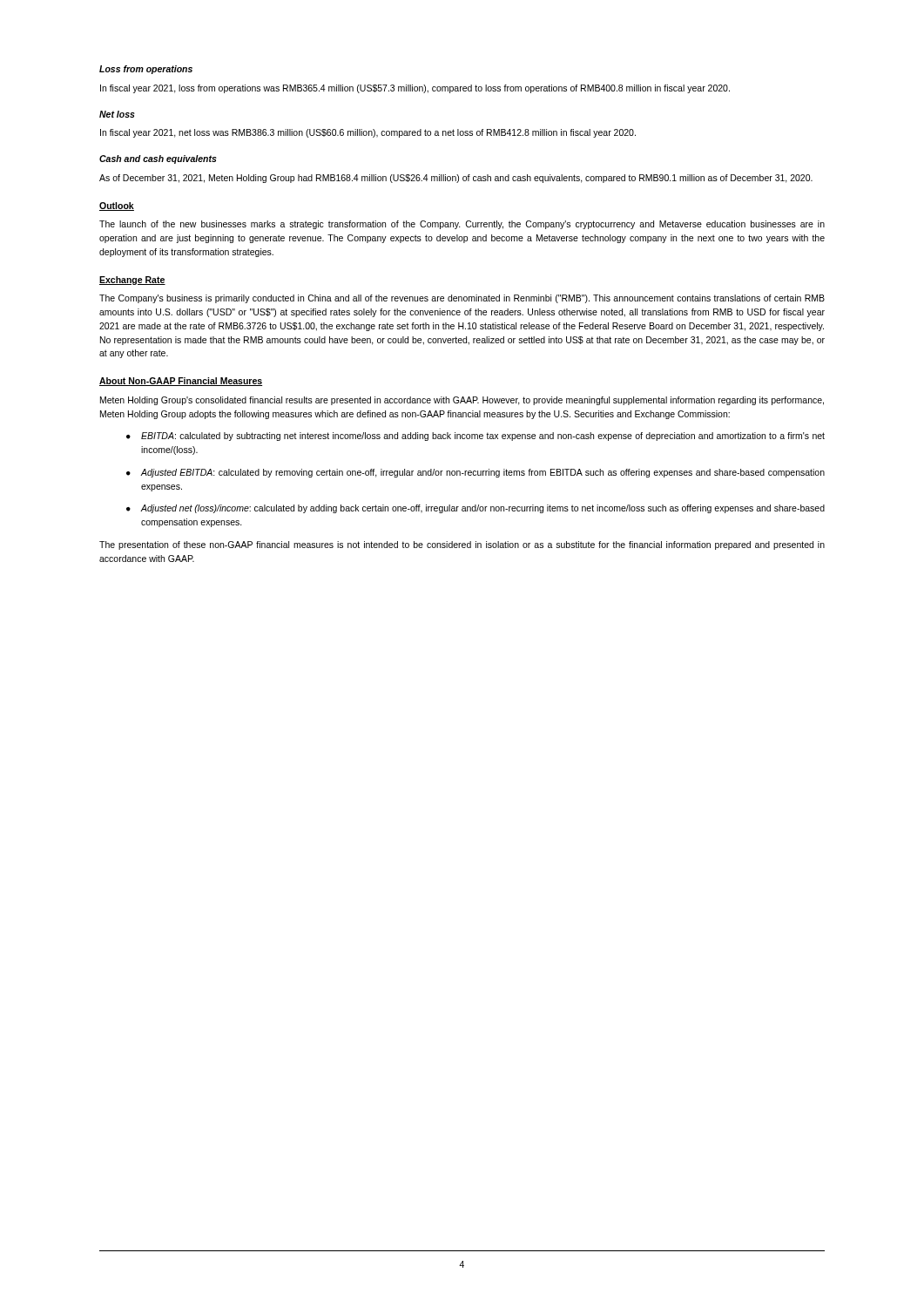
Task: Point to the passage starting "Net loss"
Action: [117, 114]
